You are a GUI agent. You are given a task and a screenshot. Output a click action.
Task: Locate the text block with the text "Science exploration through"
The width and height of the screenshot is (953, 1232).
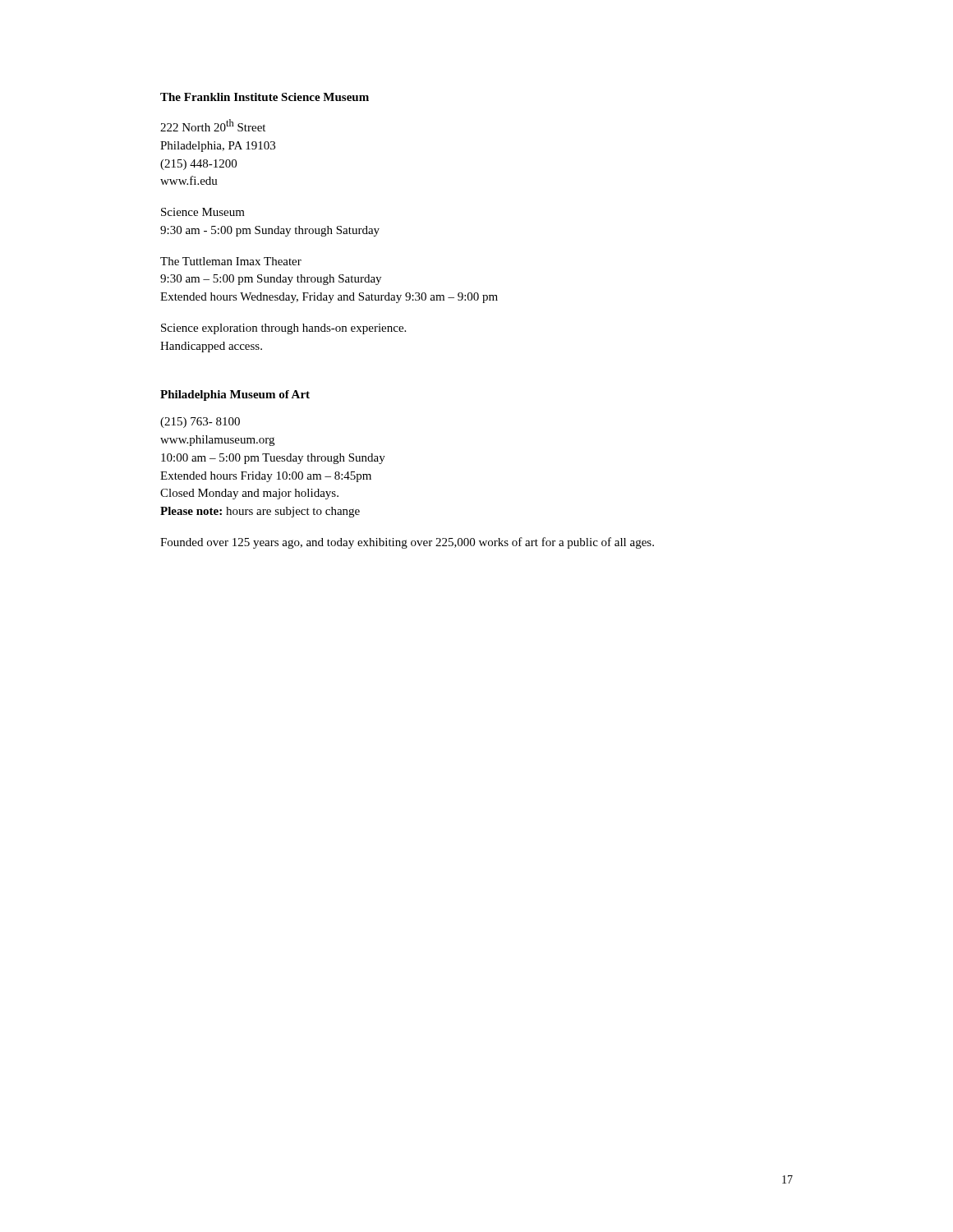click(x=284, y=336)
